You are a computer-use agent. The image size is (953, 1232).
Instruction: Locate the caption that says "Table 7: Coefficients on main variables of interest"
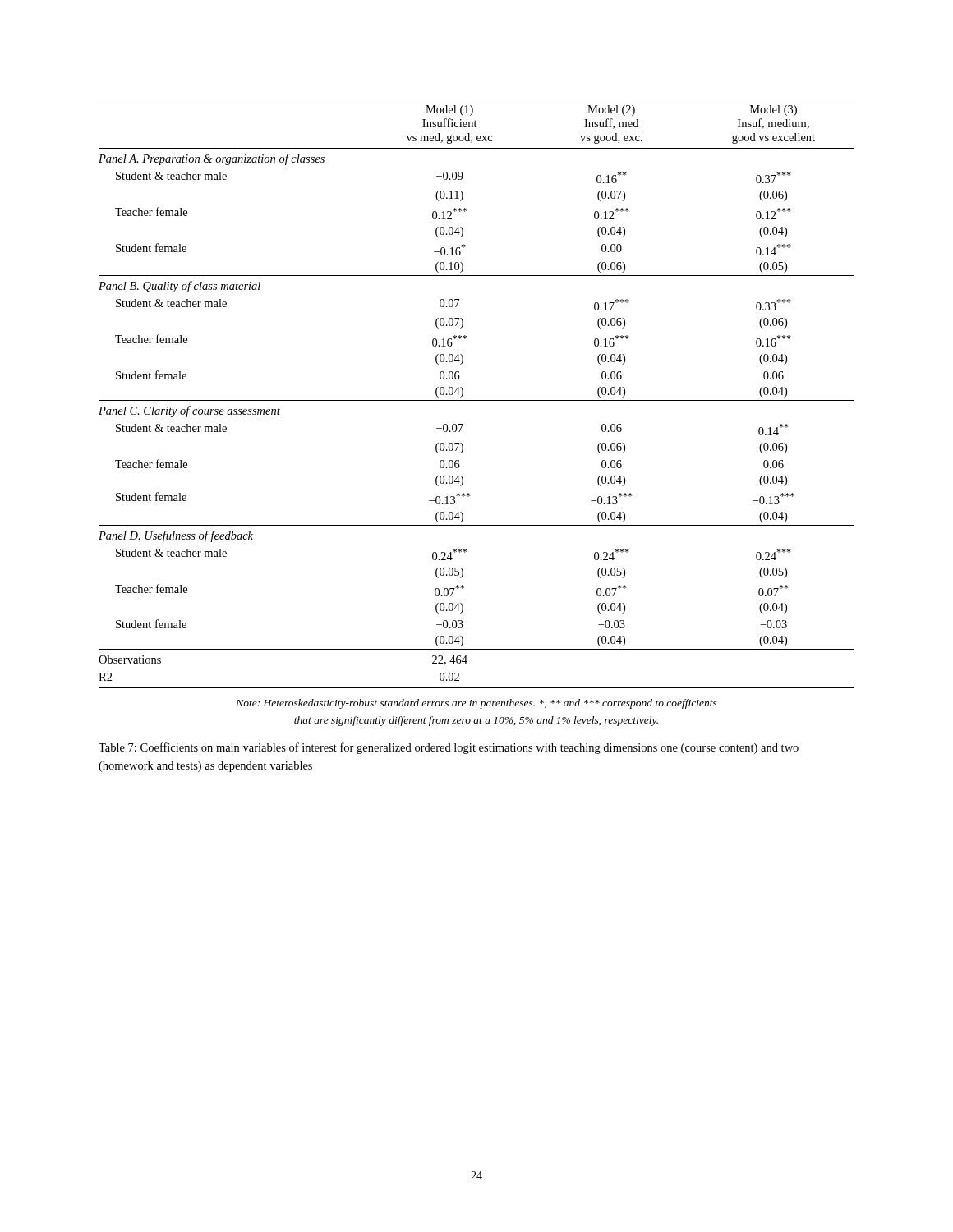coord(476,757)
